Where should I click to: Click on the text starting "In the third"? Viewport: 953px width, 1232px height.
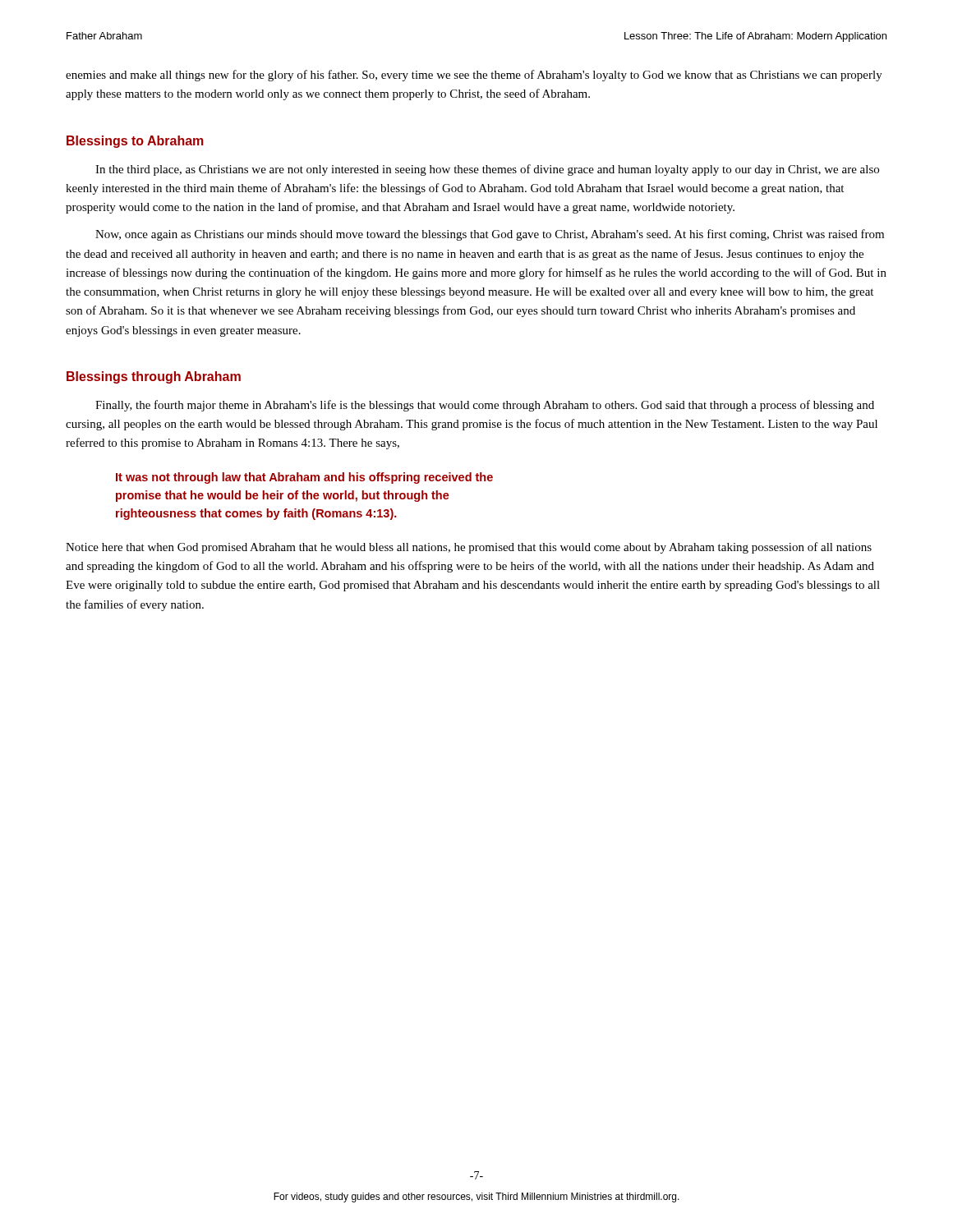click(x=473, y=188)
